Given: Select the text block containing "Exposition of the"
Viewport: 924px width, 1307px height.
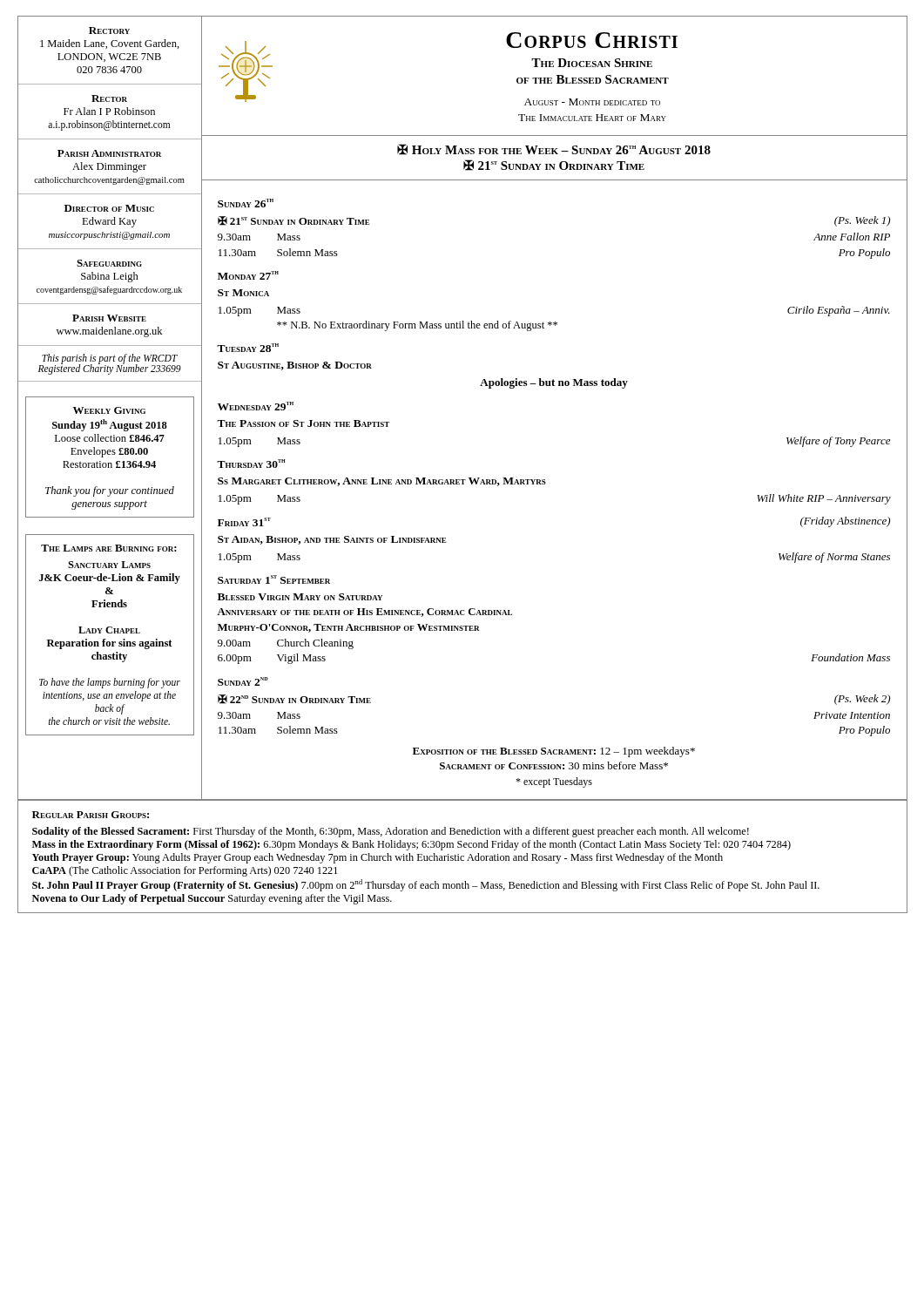Looking at the screenshot, I should point(554,766).
